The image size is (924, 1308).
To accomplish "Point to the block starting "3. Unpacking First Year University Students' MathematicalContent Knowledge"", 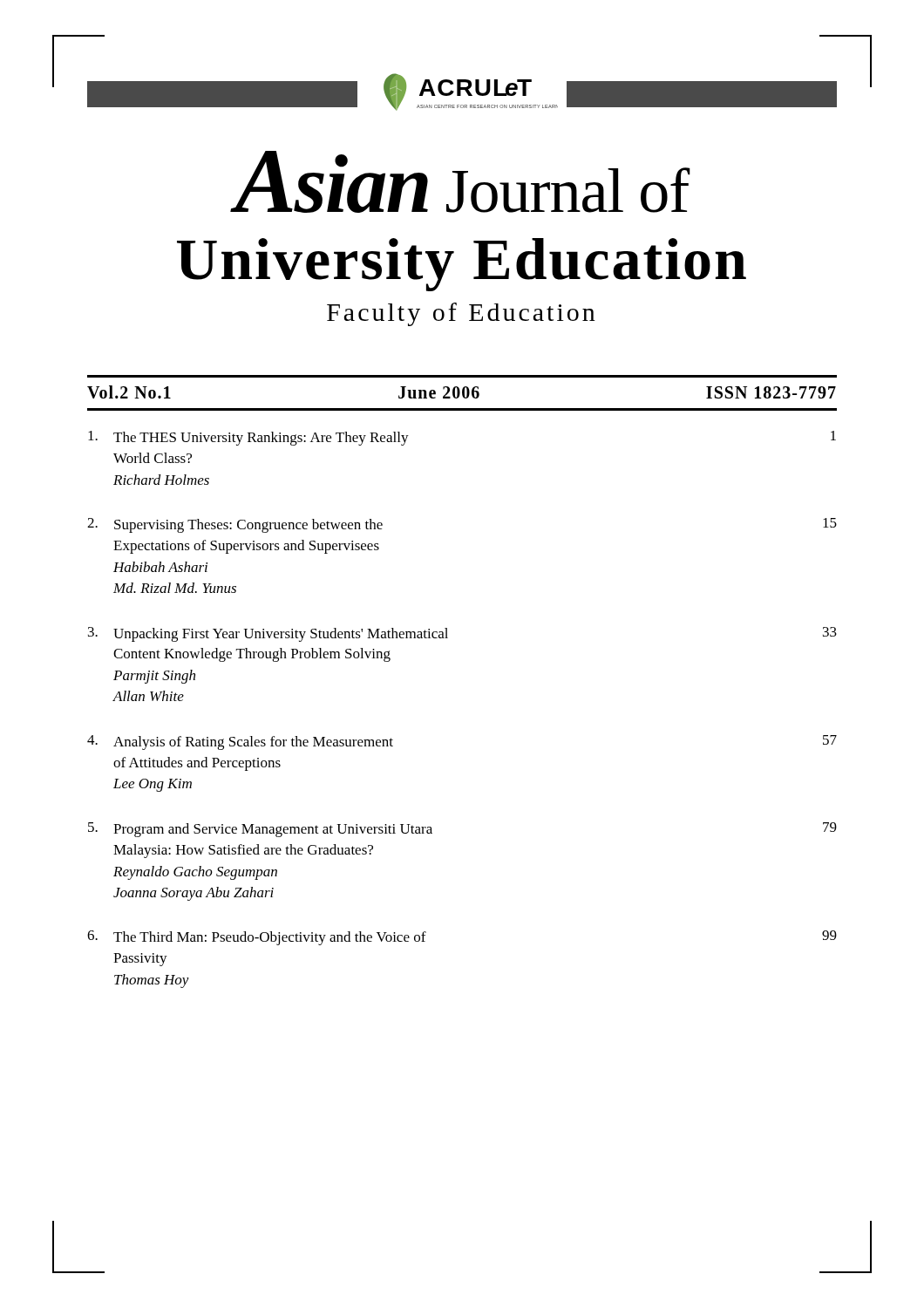I will 276,634.
